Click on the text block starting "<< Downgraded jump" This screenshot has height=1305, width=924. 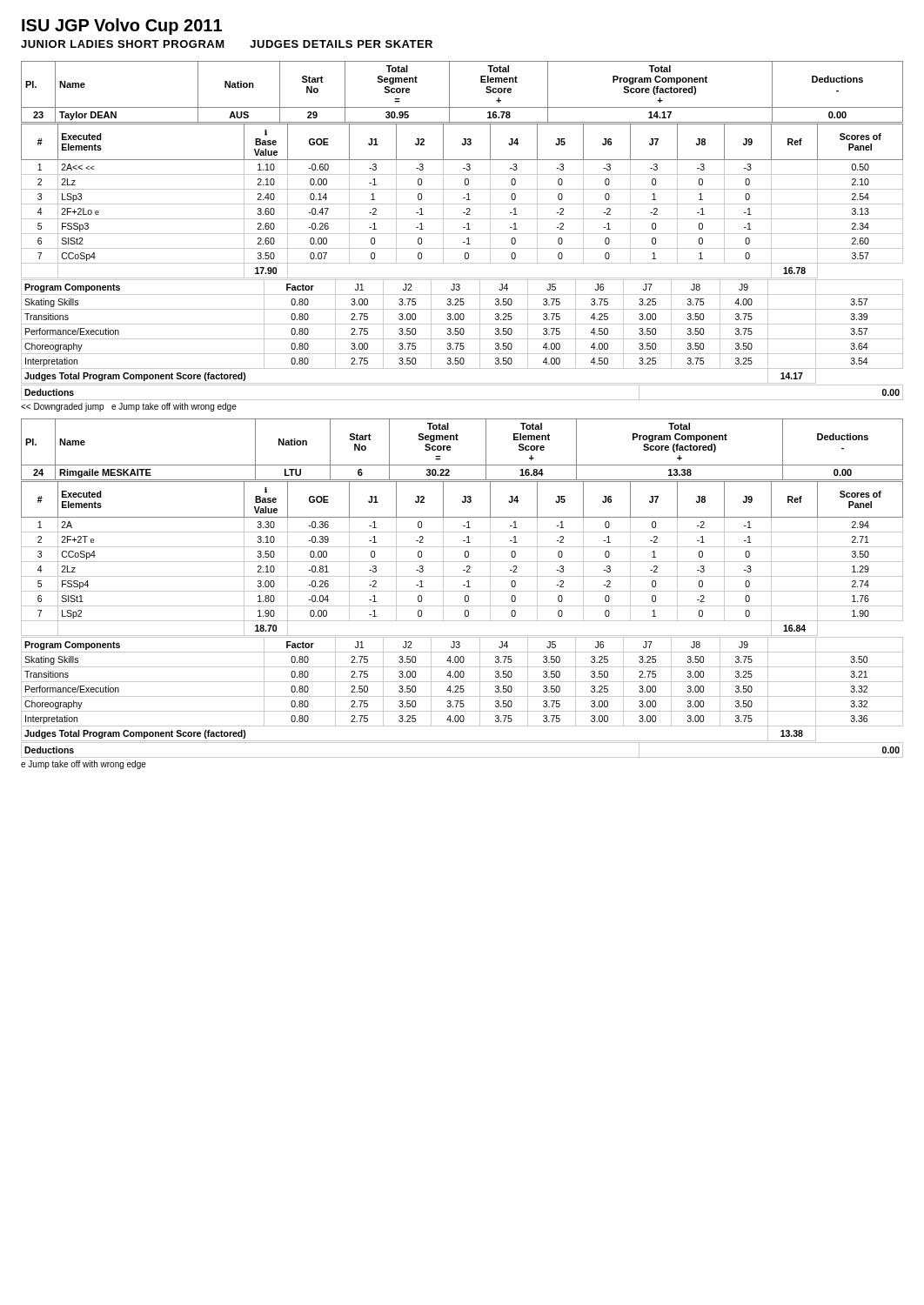[x=129, y=407]
